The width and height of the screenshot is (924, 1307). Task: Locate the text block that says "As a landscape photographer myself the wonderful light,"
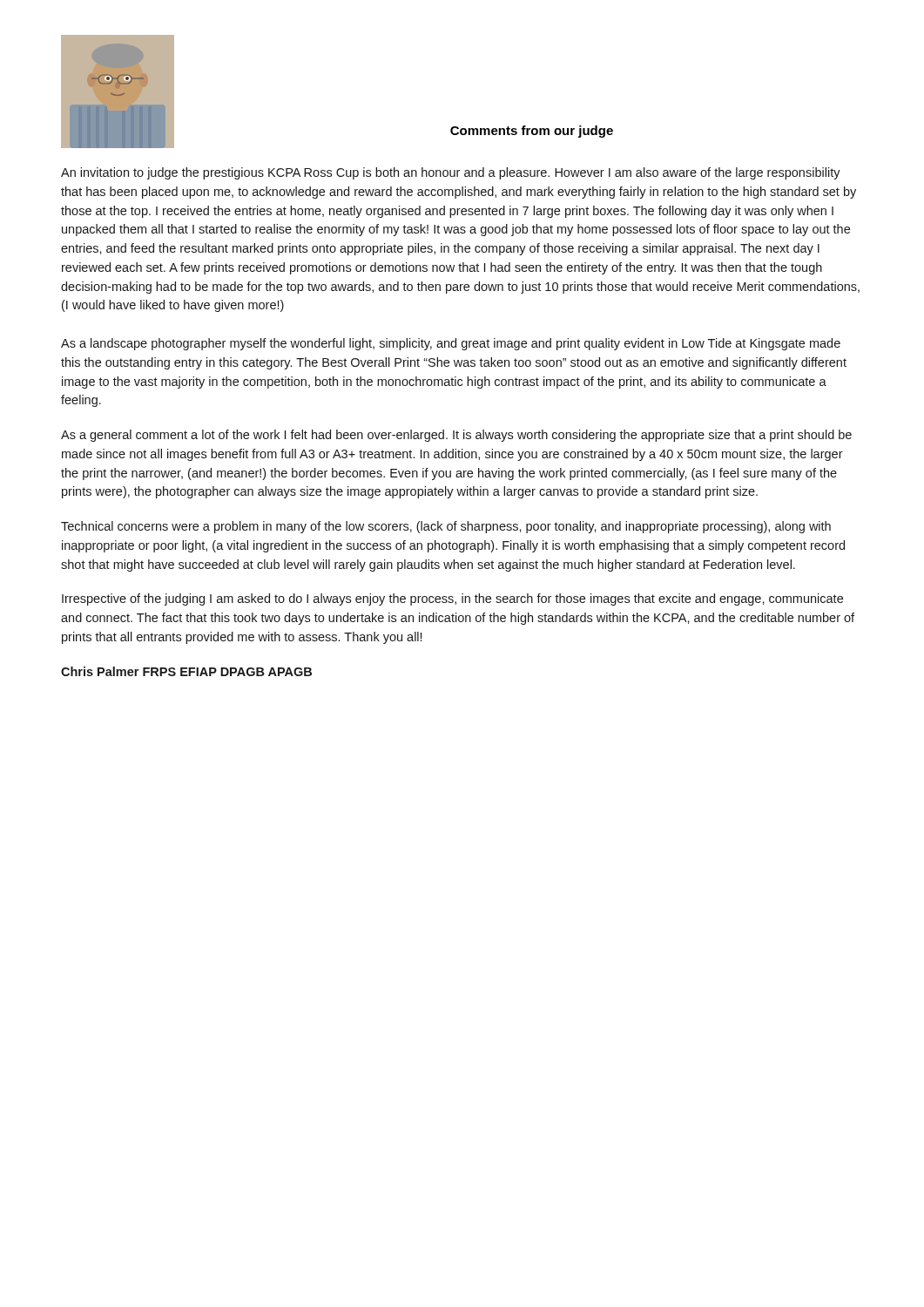point(454,372)
